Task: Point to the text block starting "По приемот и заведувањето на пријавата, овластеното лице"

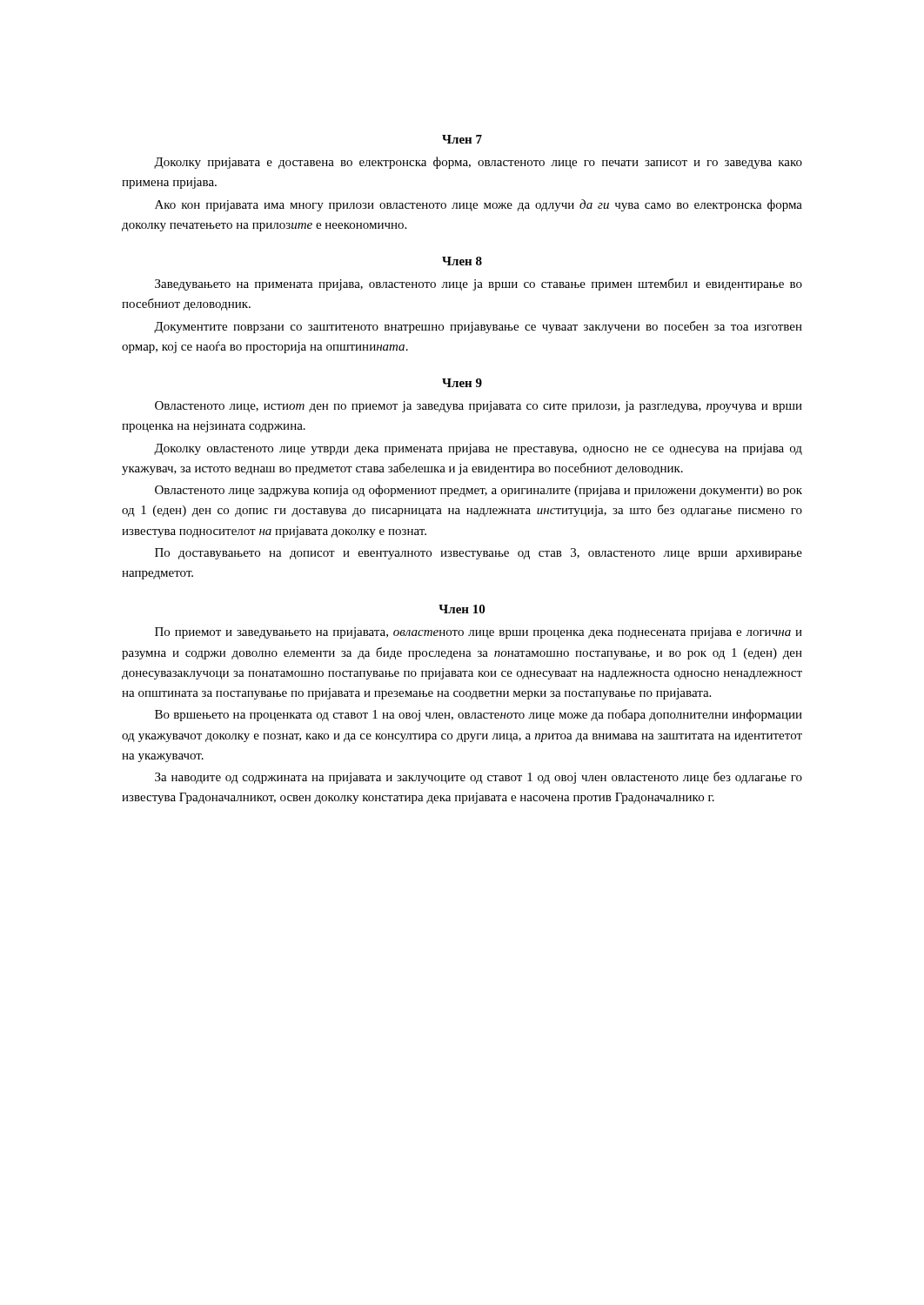Action: (462, 715)
